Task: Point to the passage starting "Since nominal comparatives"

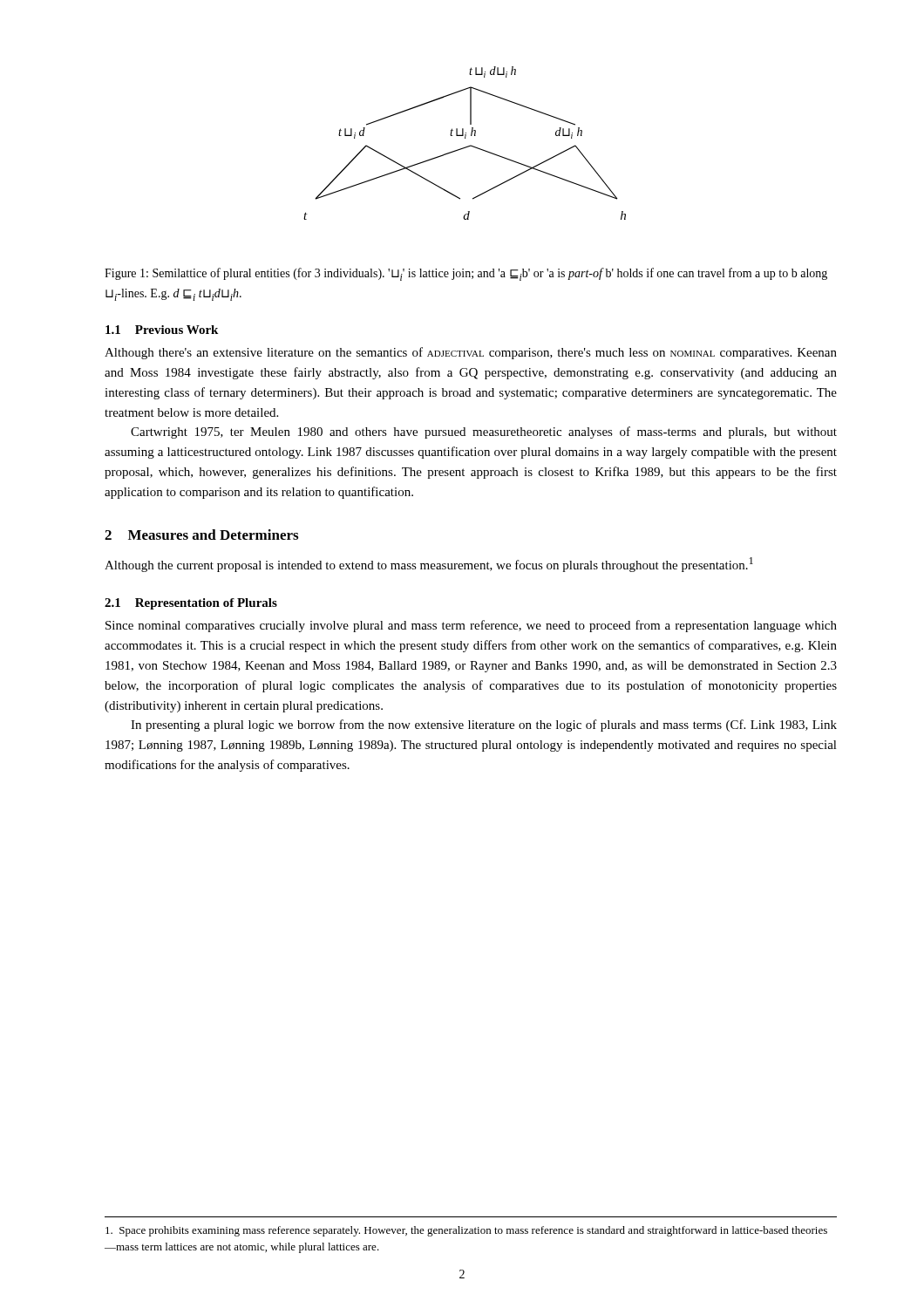Action: click(471, 665)
